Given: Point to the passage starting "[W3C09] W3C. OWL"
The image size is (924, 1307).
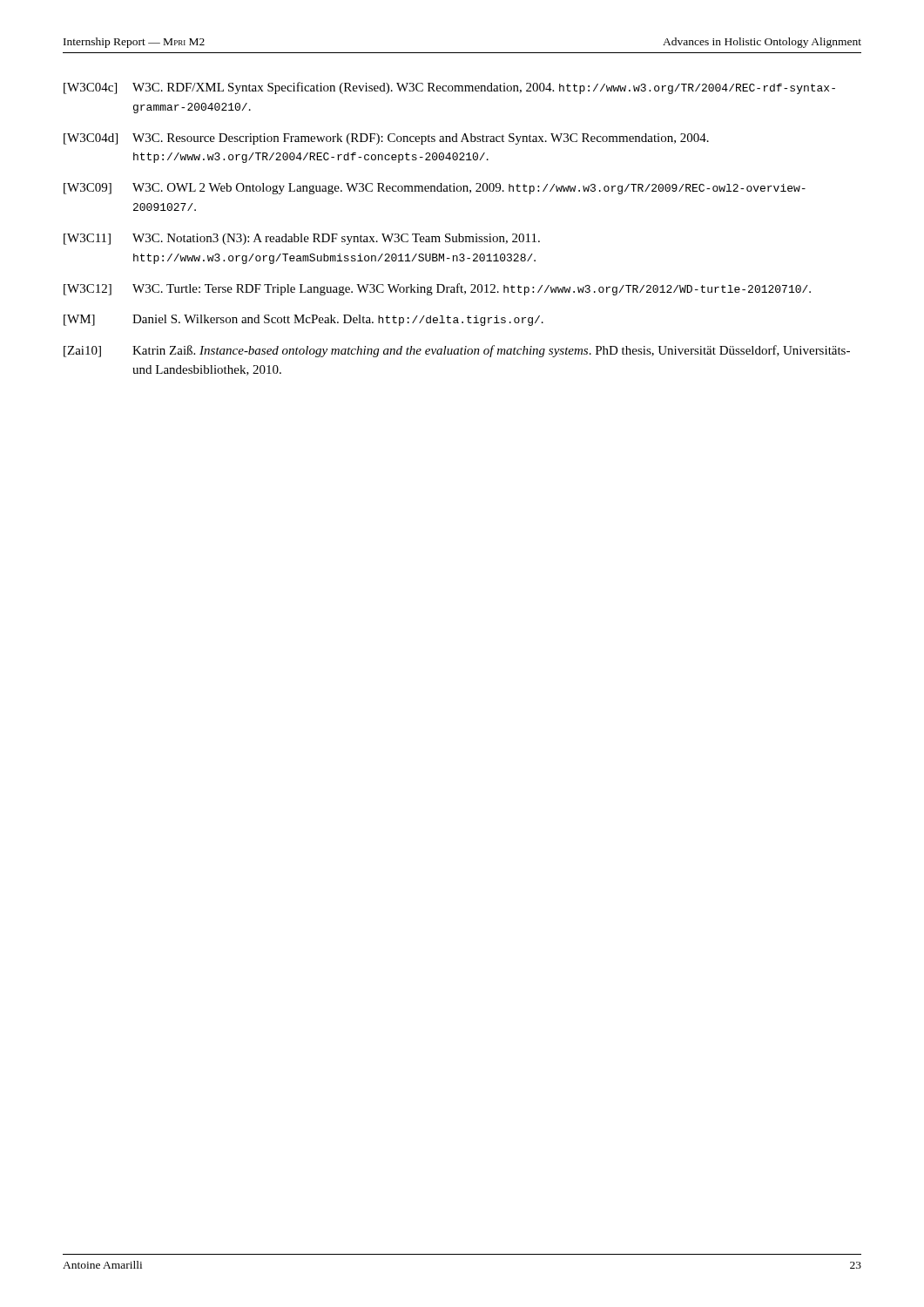Looking at the screenshot, I should [x=462, y=198].
